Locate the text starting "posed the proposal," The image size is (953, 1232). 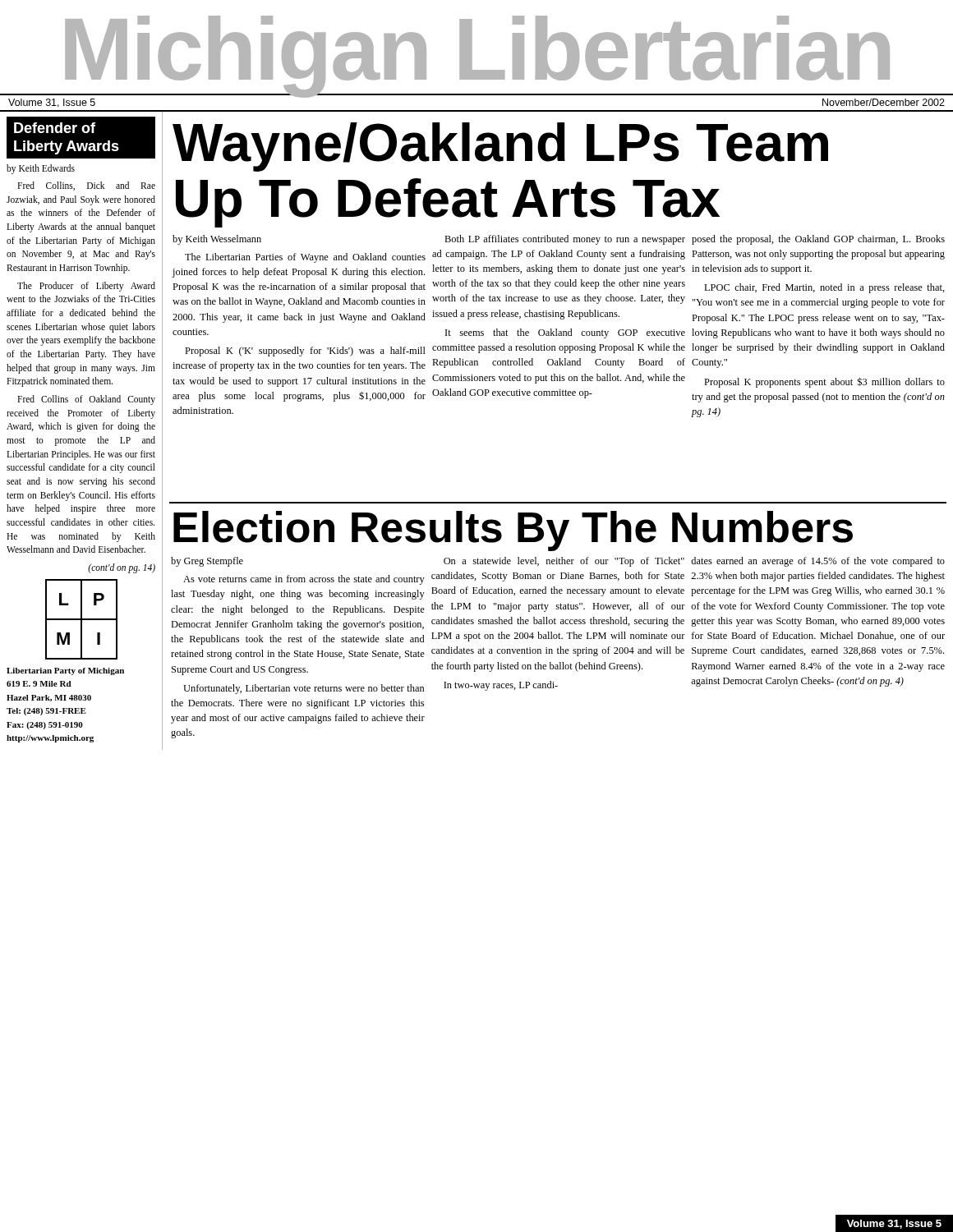818,325
